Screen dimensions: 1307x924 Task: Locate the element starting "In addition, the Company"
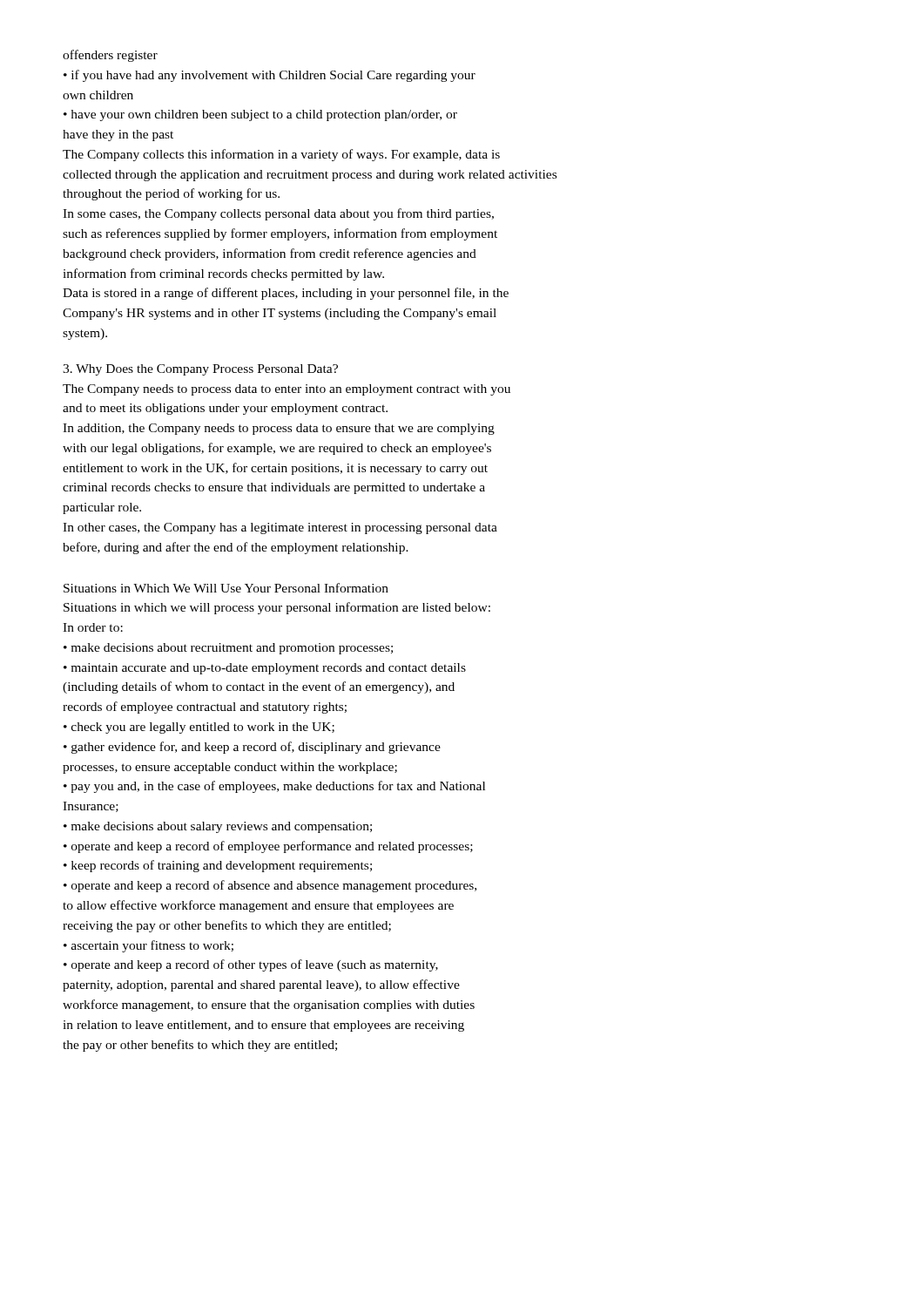tap(279, 467)
